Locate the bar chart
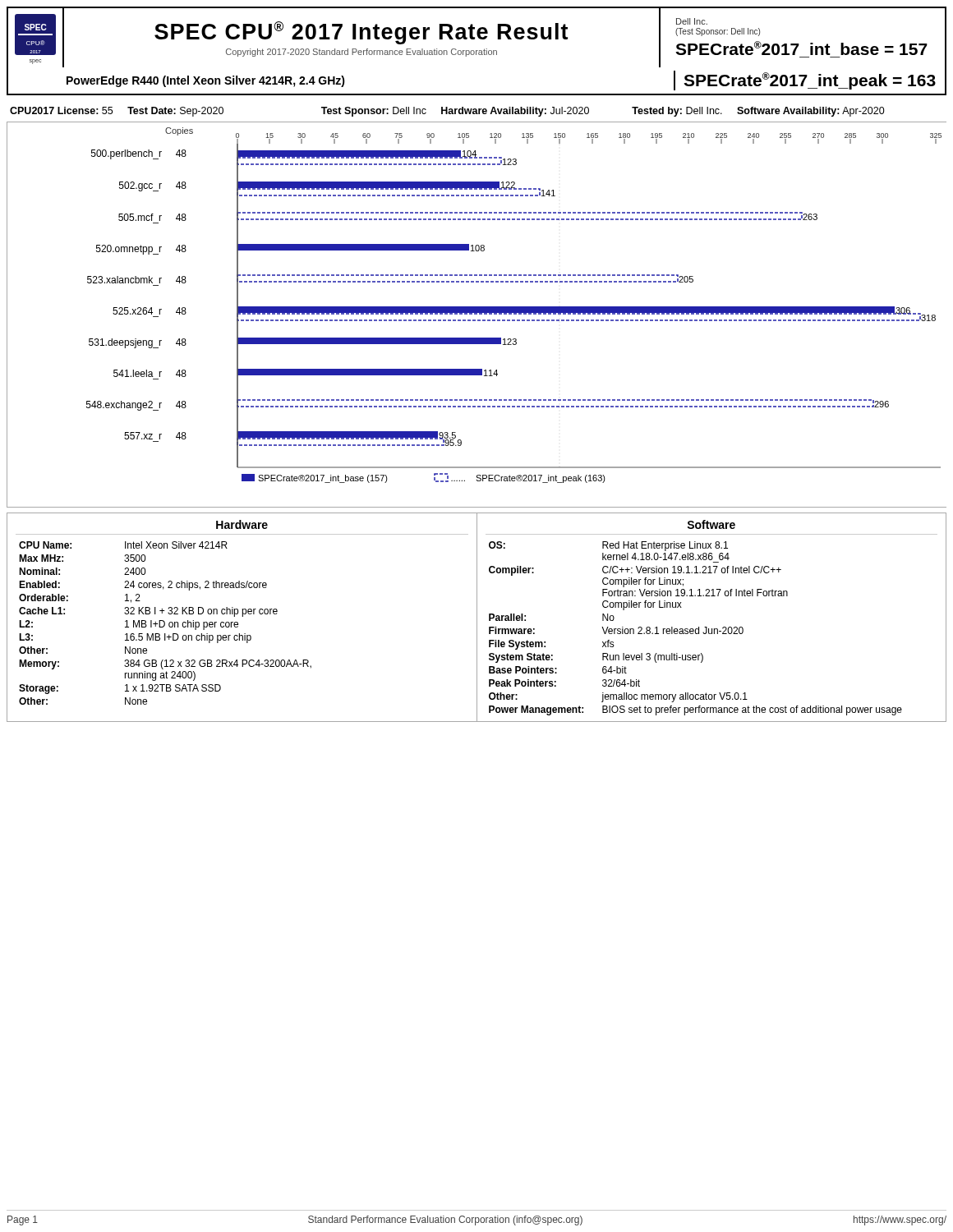 pos(476,315)
